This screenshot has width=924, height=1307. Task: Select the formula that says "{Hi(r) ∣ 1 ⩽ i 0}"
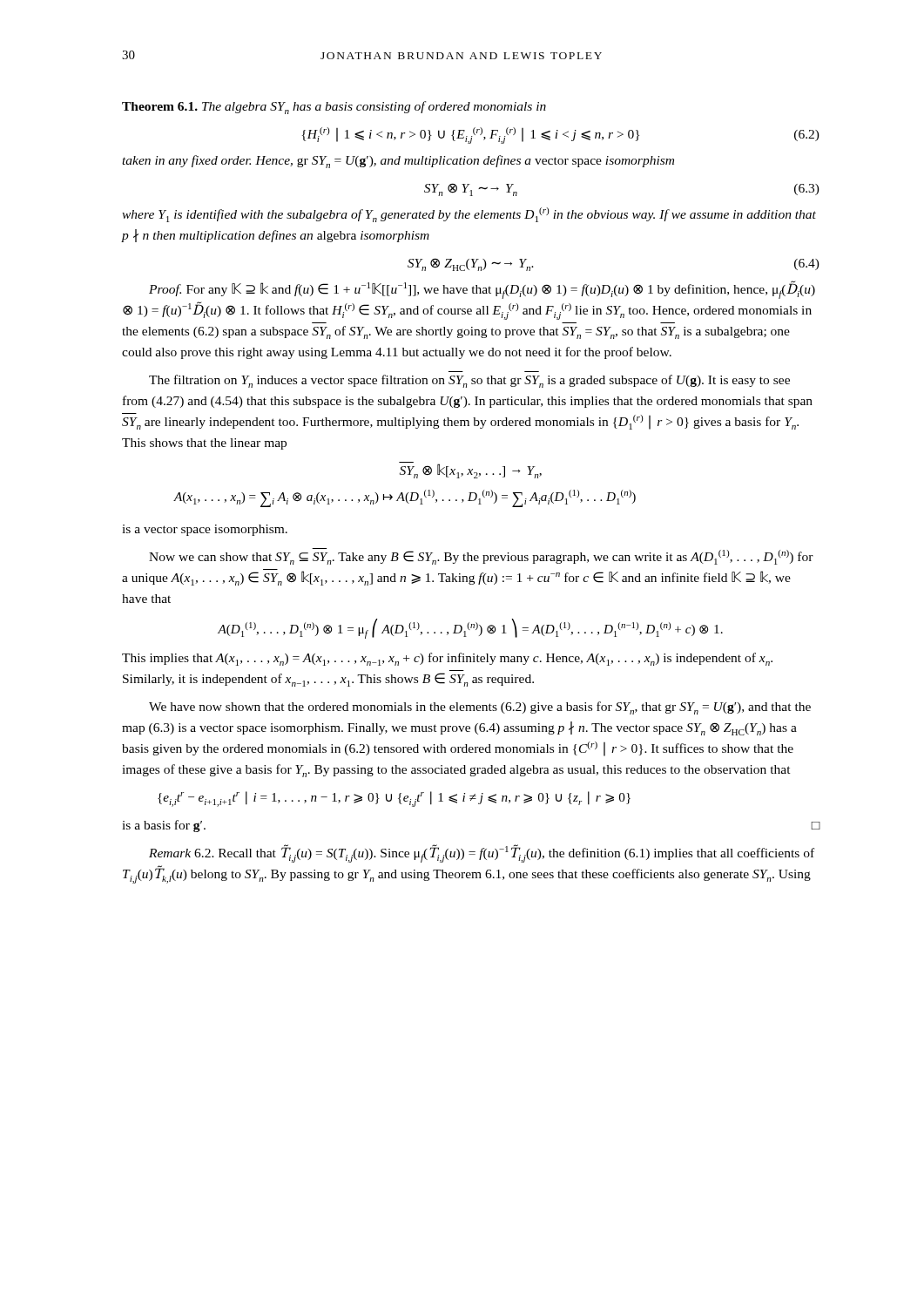tap(560, 134)
